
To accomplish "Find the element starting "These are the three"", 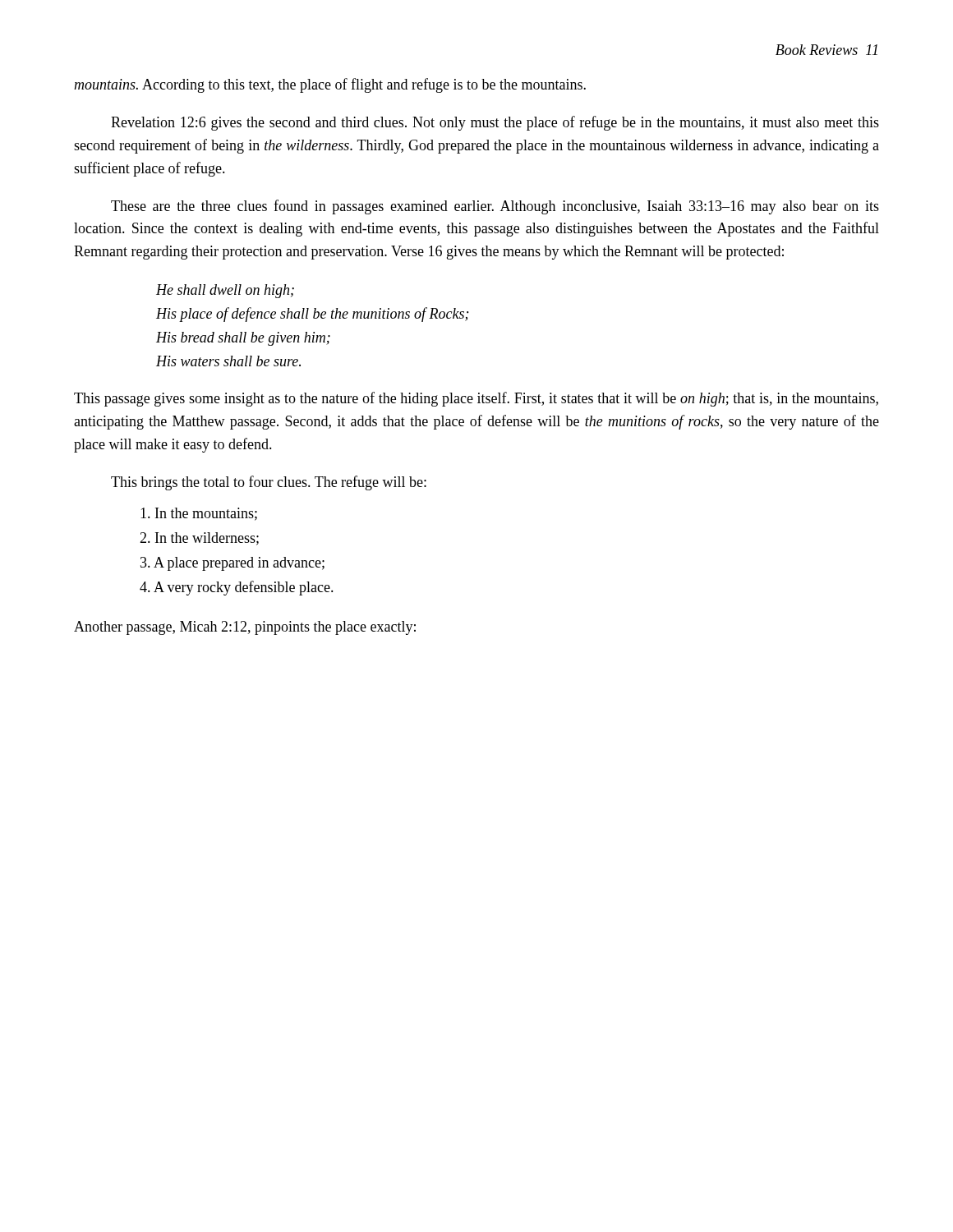I will click(x=476, y=230).
